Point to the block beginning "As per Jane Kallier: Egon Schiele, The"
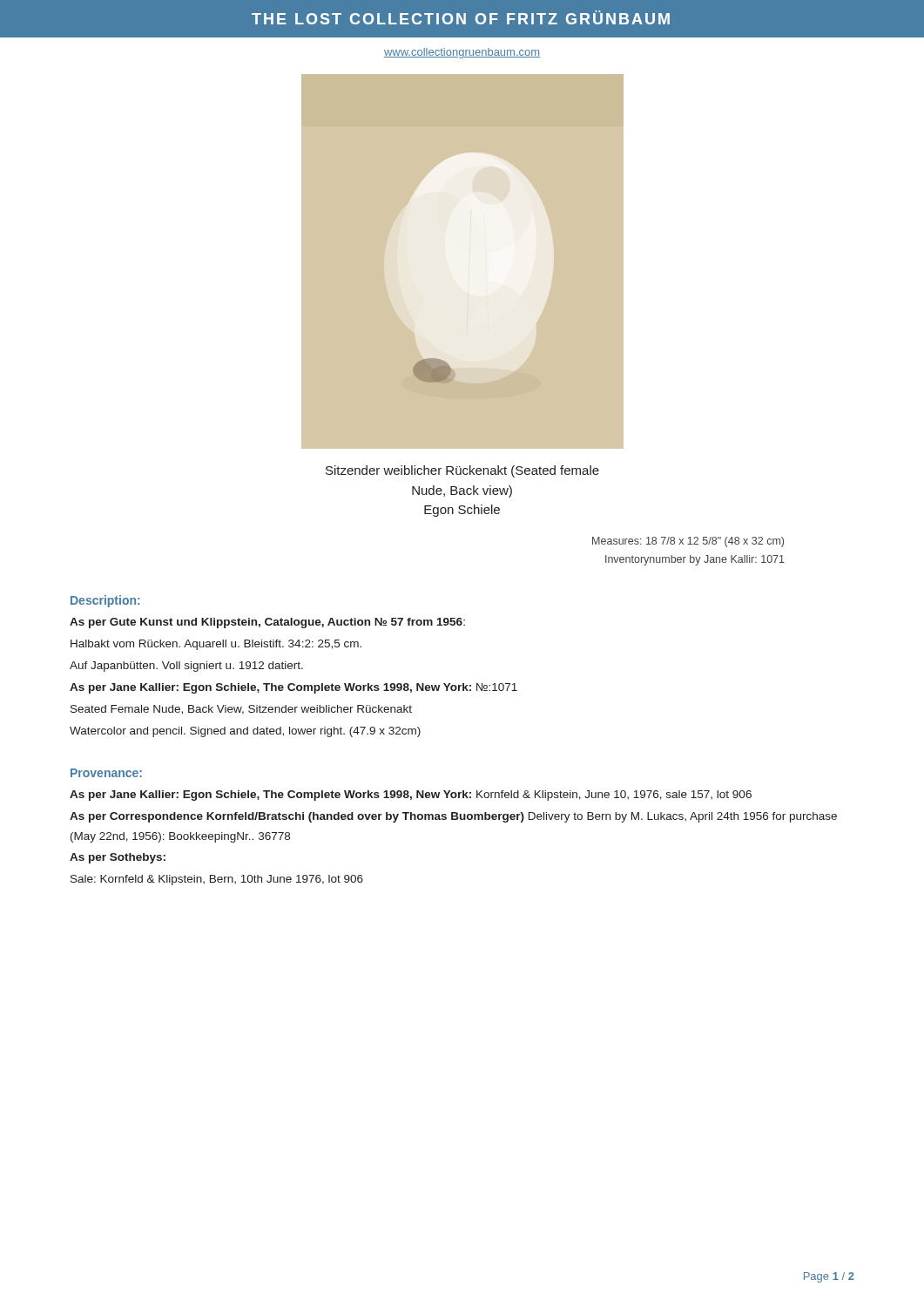Viewport: 924px width, 1307px height. tap(411, 796)
